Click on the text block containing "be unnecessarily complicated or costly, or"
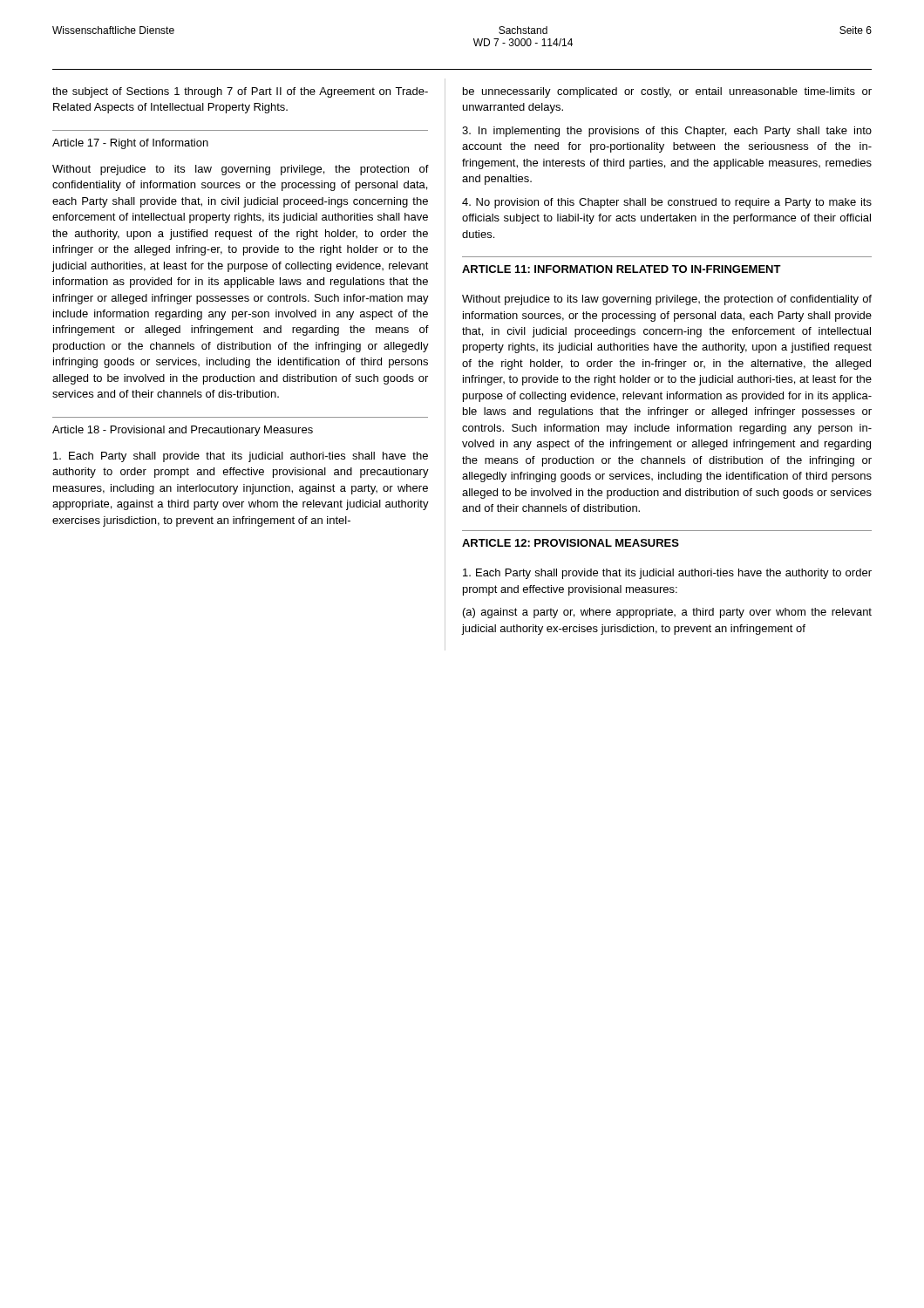 tap(667, 163)
